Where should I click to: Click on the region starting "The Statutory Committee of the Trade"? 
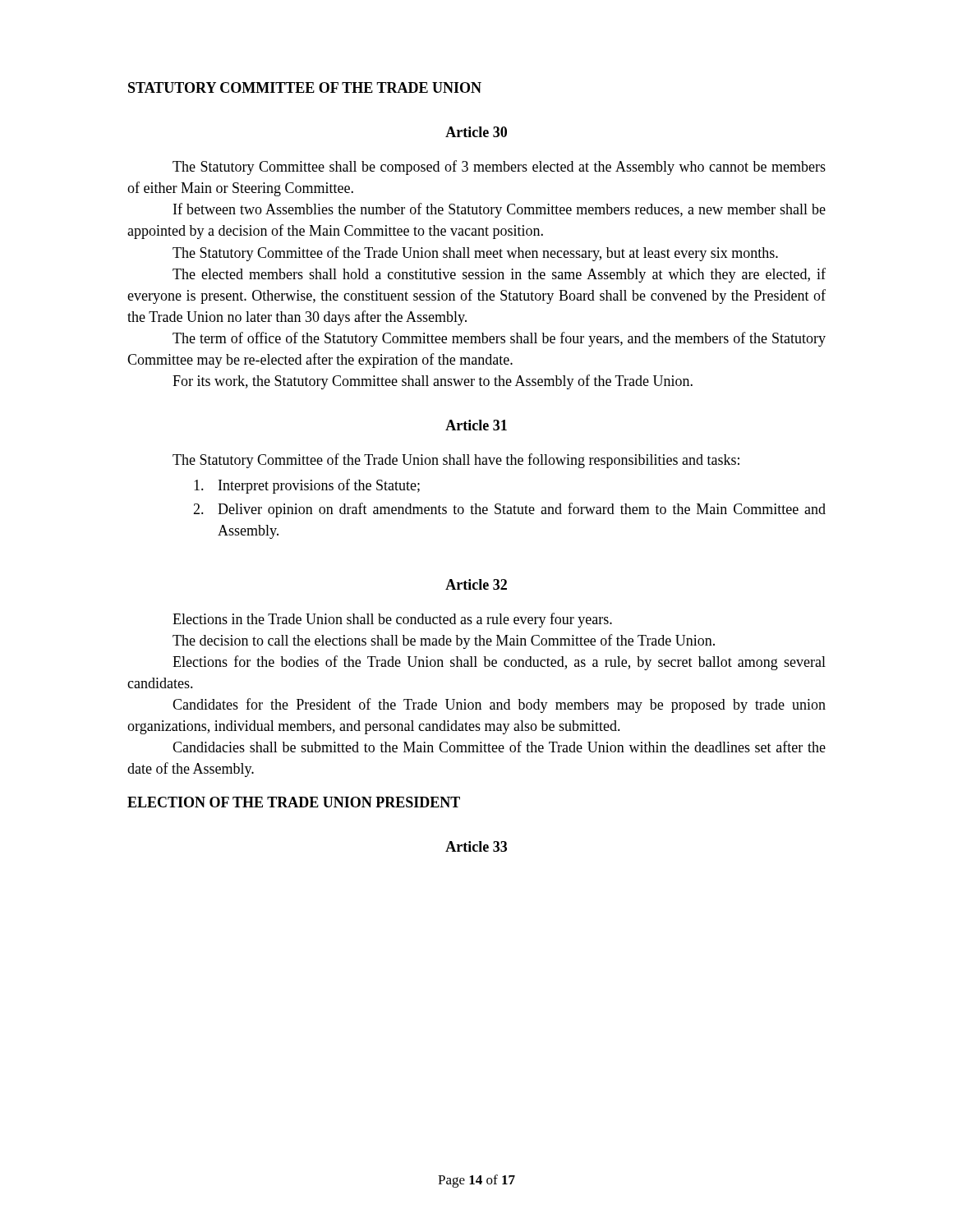pos(476,460)
